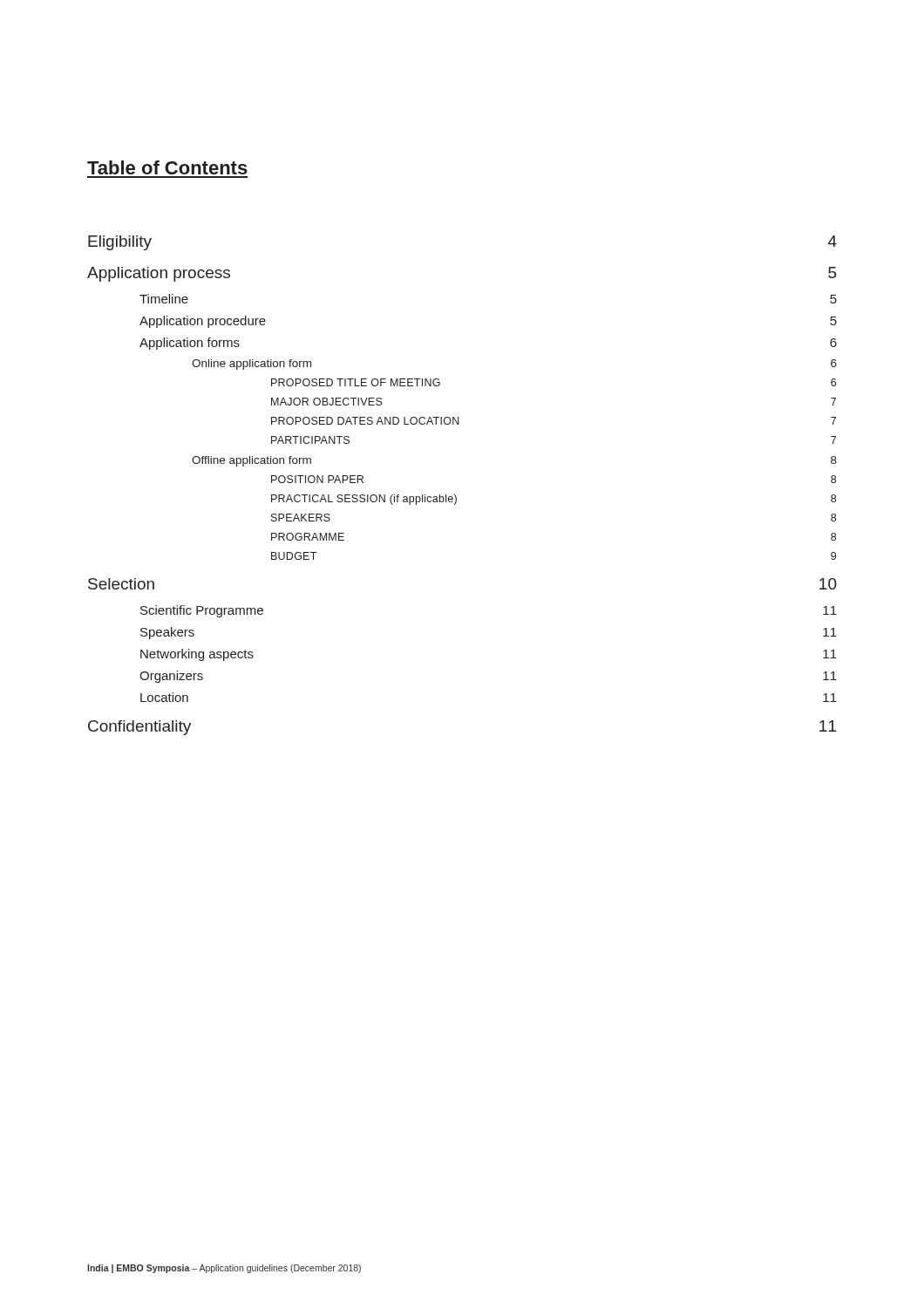This screenshot has height=1308, width=924.
Task: Locate the block starting "BUDGET 9"
Action: point(287,556)
